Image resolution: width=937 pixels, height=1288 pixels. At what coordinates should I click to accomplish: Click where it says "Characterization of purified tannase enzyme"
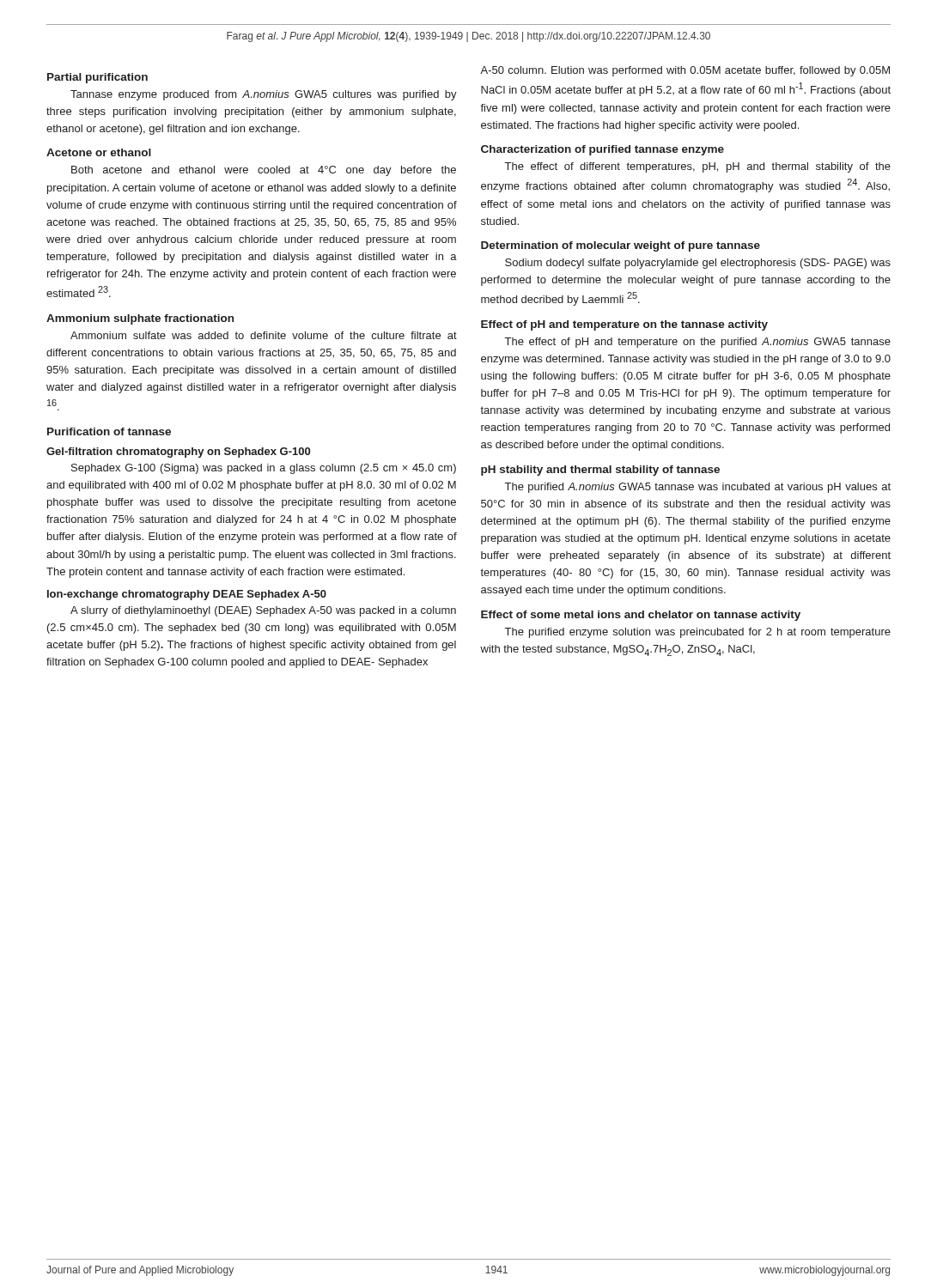pos(602,149)
